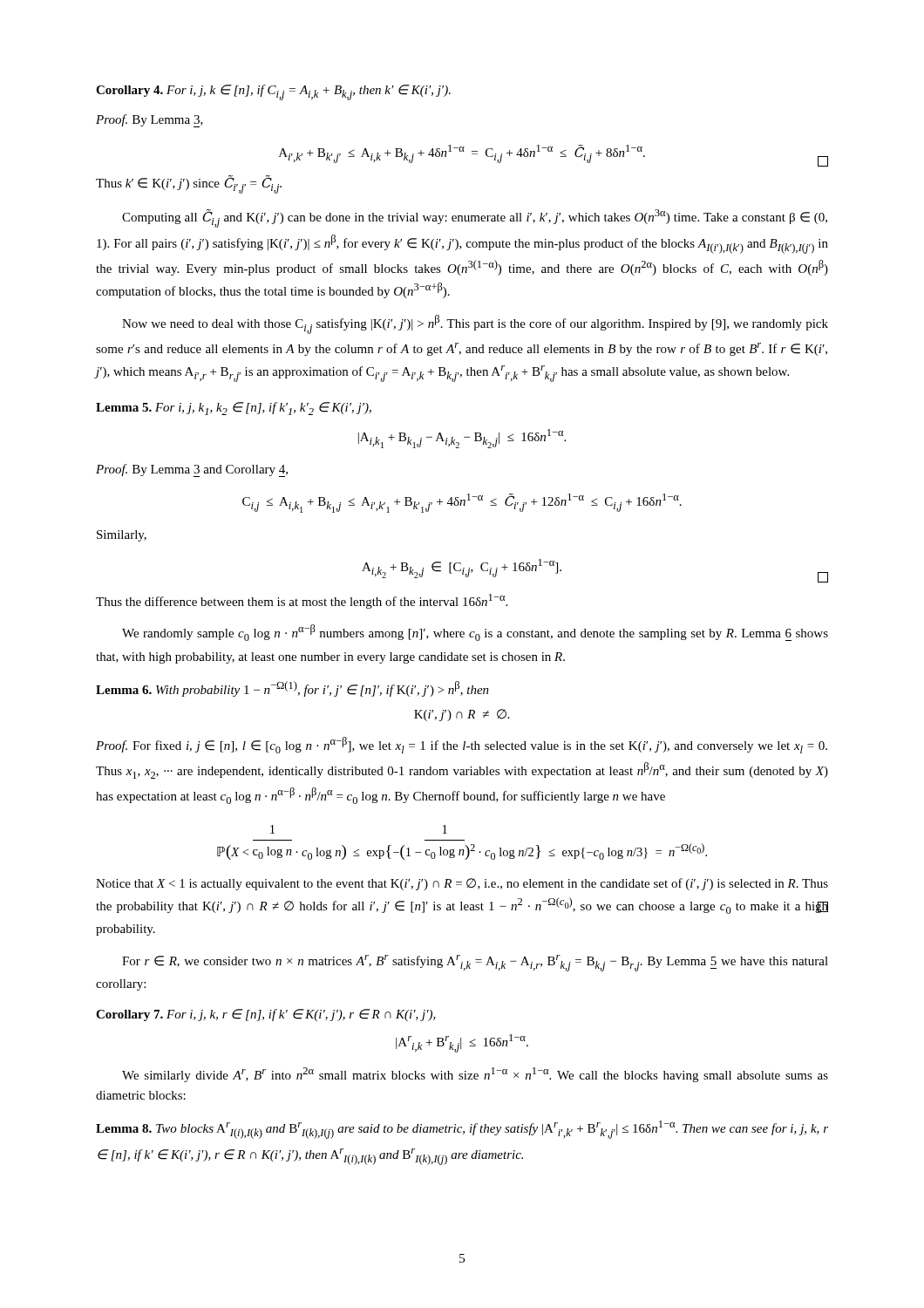Where is the passage that starts "Proof. By Lemma 3, Ai′,k′ + Bk′,j′"?
Screen dimensions: 1308x924
(462, 153)
